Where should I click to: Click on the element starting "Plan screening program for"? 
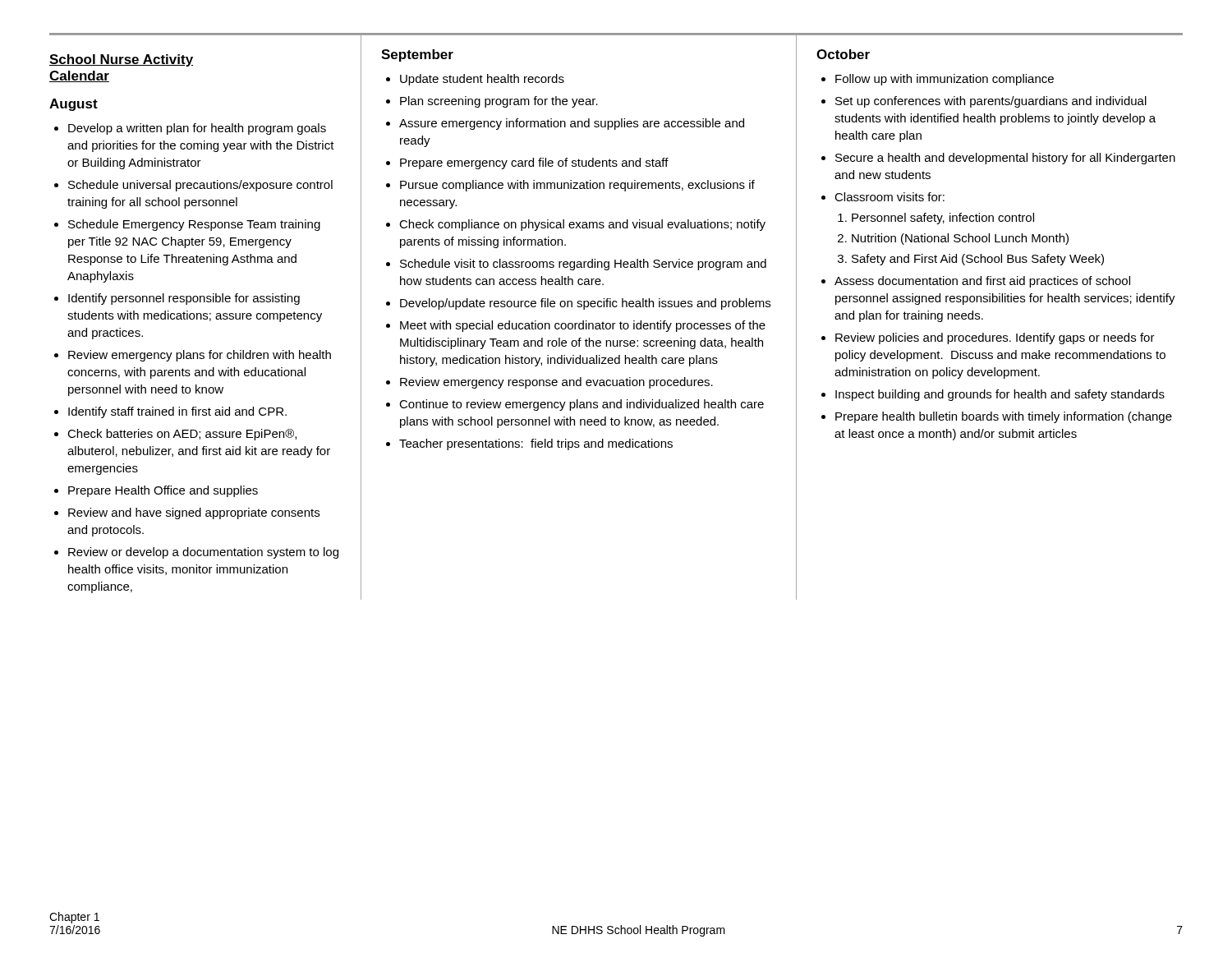pos(499,101)
